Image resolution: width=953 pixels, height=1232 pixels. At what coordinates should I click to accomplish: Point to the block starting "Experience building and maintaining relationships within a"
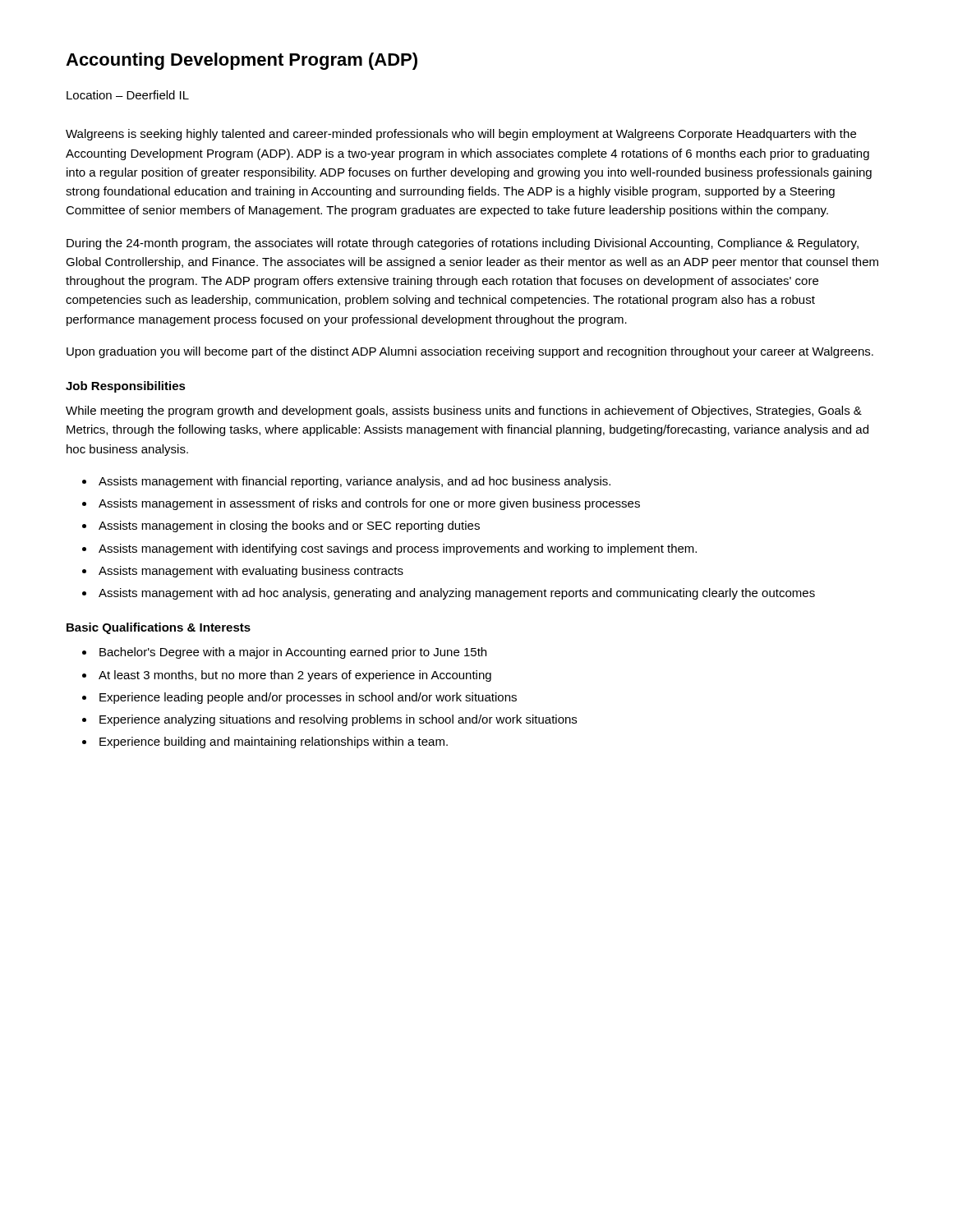point(274,741)
